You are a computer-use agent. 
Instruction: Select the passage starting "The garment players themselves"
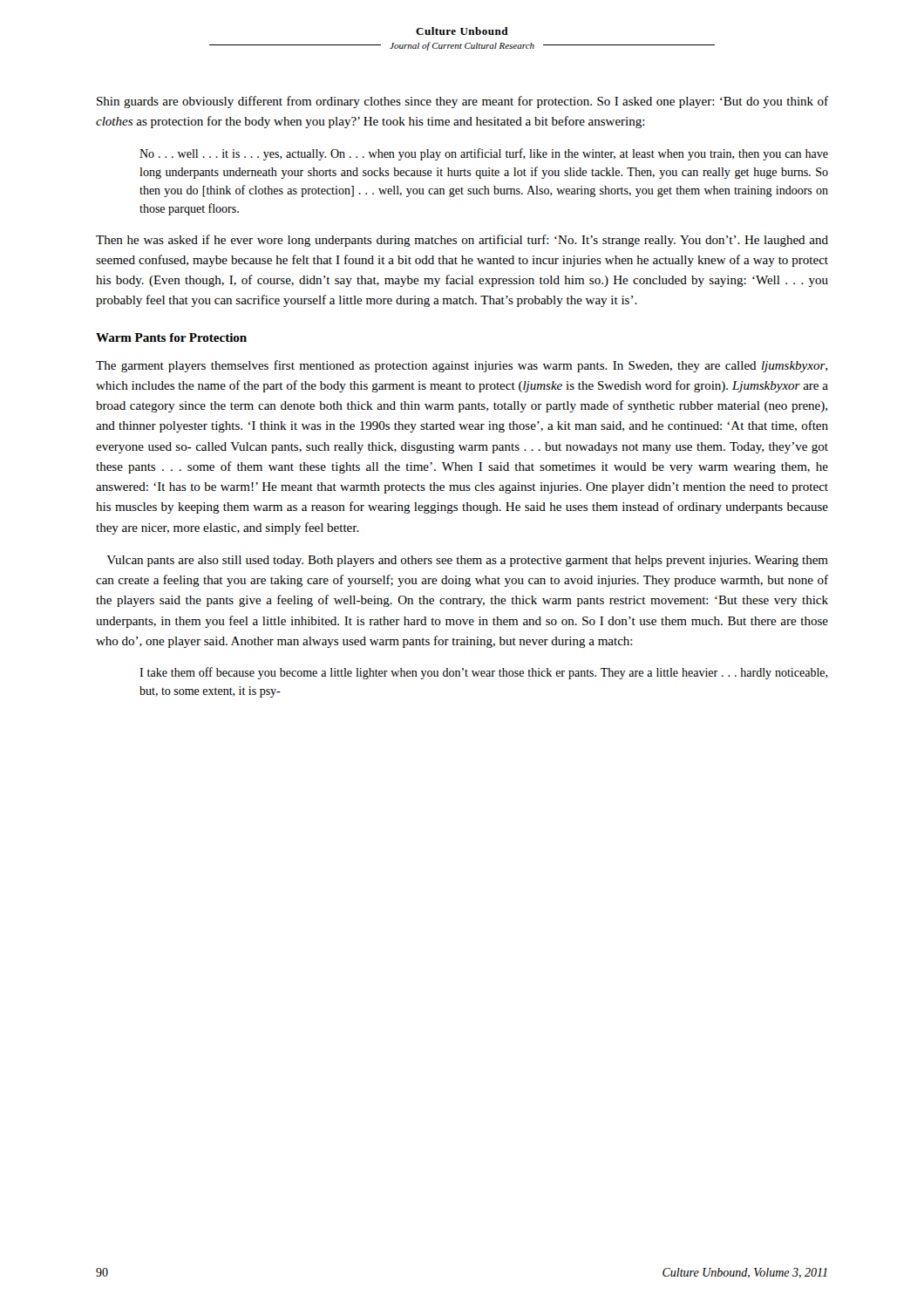click(462, 446)
